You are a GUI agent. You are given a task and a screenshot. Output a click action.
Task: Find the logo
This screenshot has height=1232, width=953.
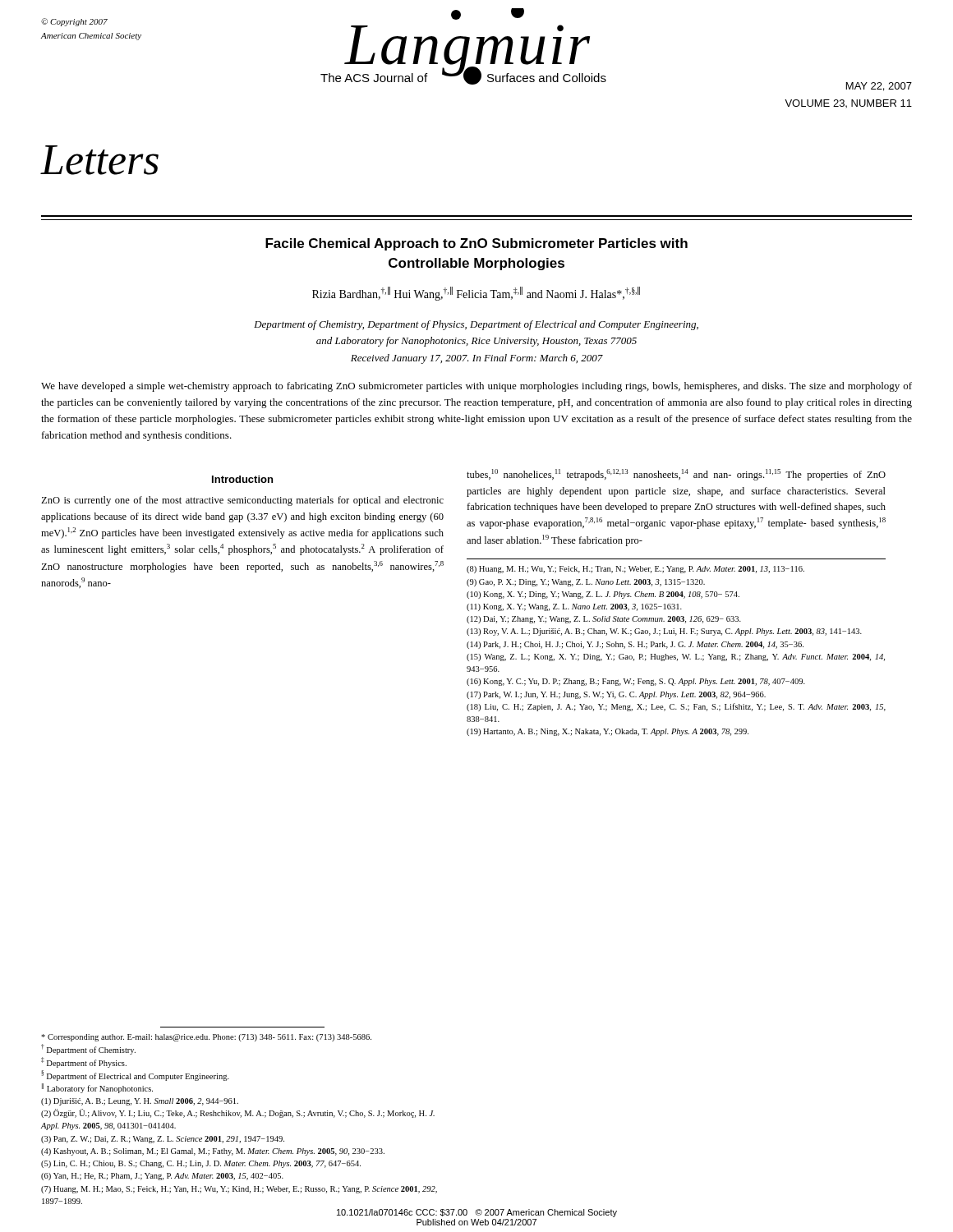[468, 51]
